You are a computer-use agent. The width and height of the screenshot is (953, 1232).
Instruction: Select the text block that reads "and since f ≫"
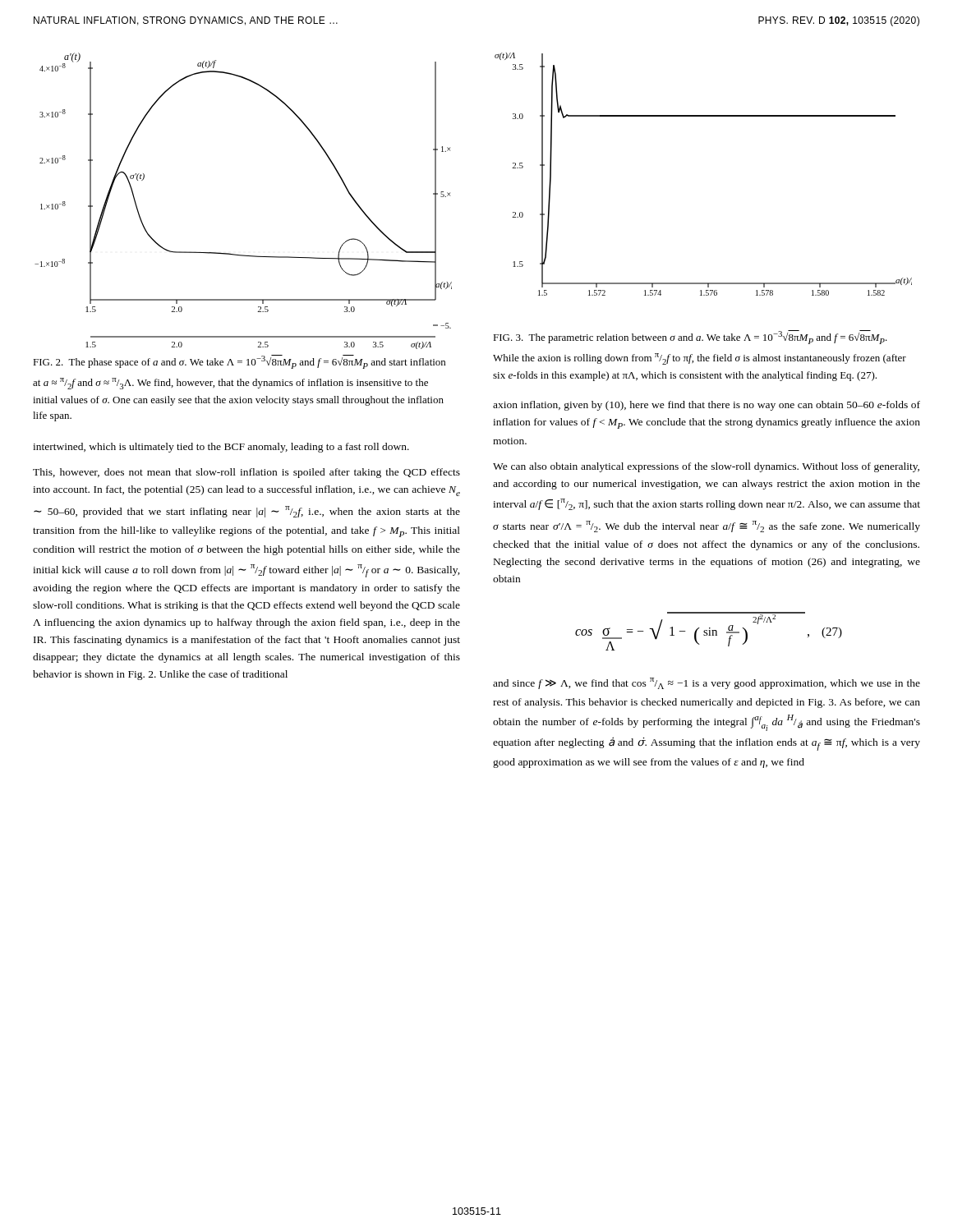click(x=707, y=720)
